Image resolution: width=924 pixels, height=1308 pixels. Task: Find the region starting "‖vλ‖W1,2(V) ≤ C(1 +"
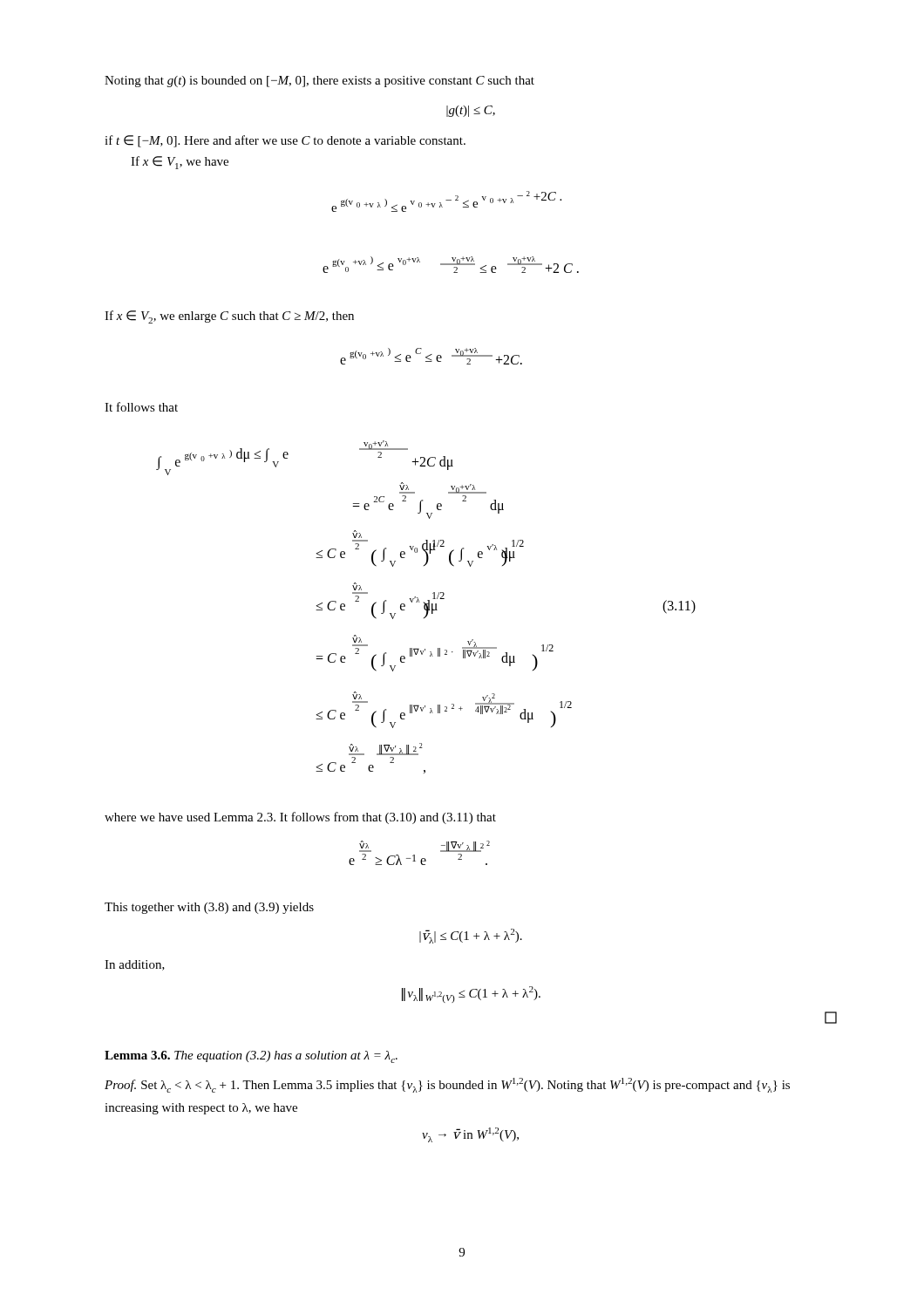click(x=471, y=993)
